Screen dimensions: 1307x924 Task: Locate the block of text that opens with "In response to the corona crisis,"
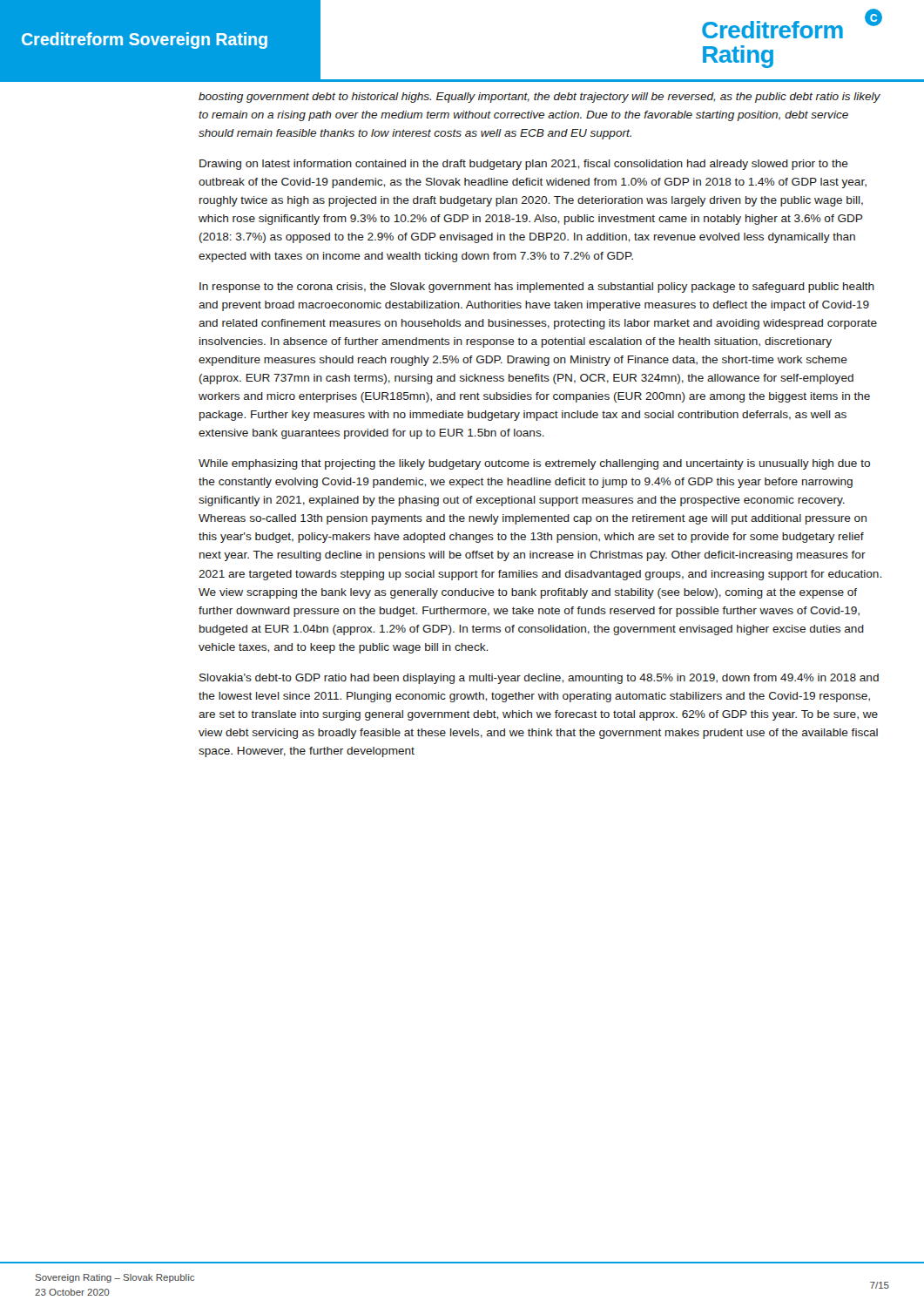(538, 359)
